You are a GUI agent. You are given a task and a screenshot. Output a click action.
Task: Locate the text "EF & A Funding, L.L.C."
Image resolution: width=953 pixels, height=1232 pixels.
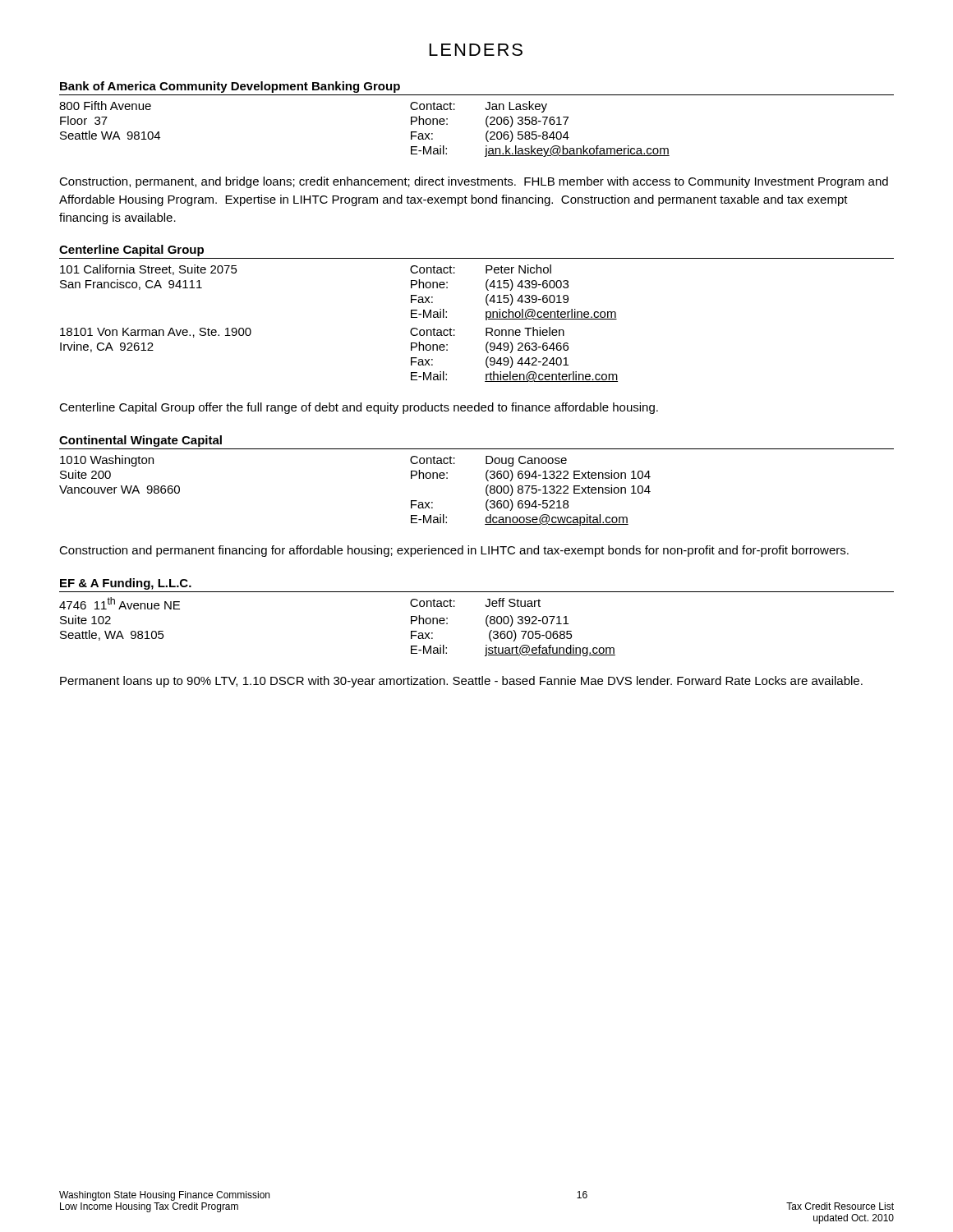(x=125, y=583)
